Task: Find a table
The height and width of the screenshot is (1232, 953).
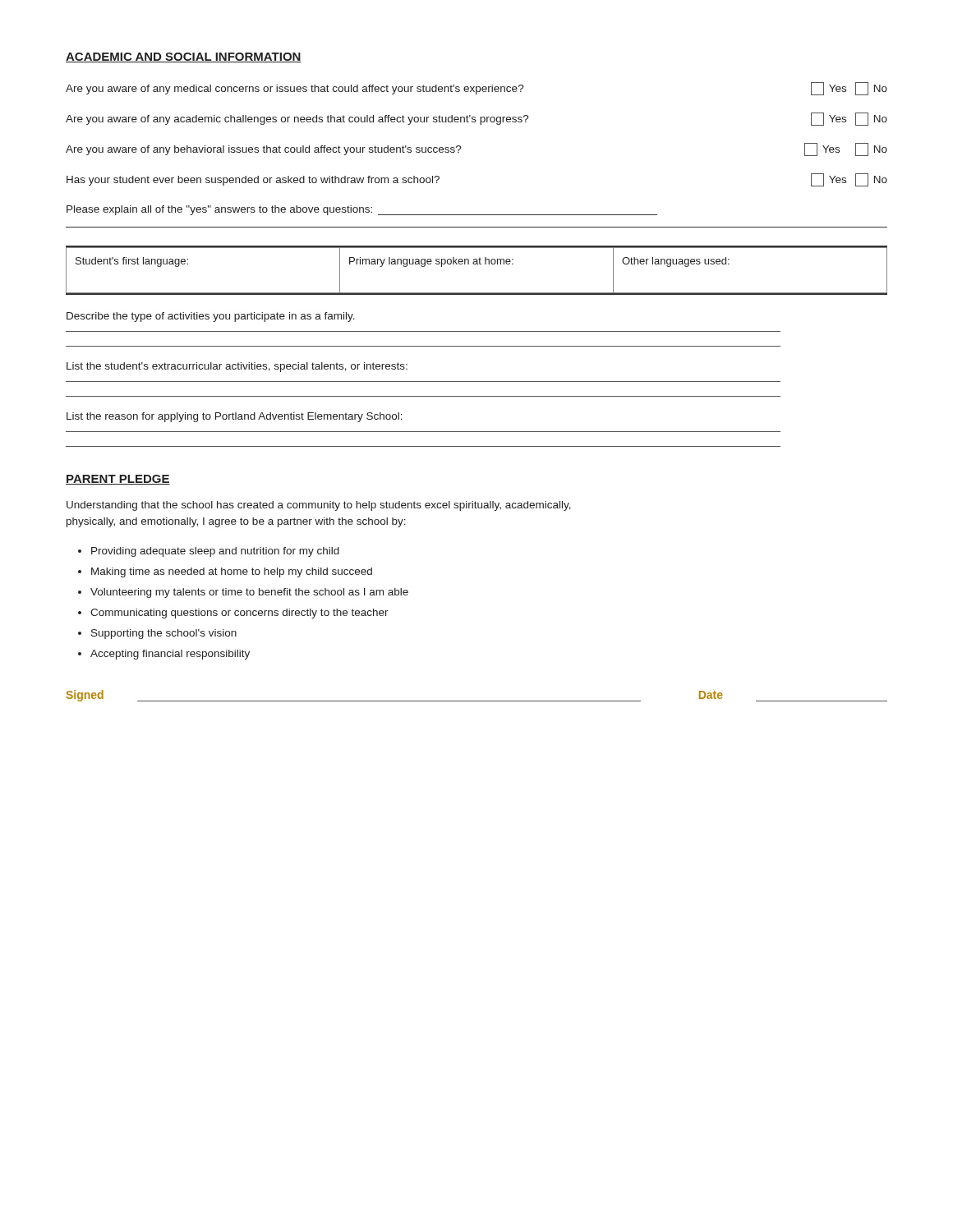Action: point(476,270)
